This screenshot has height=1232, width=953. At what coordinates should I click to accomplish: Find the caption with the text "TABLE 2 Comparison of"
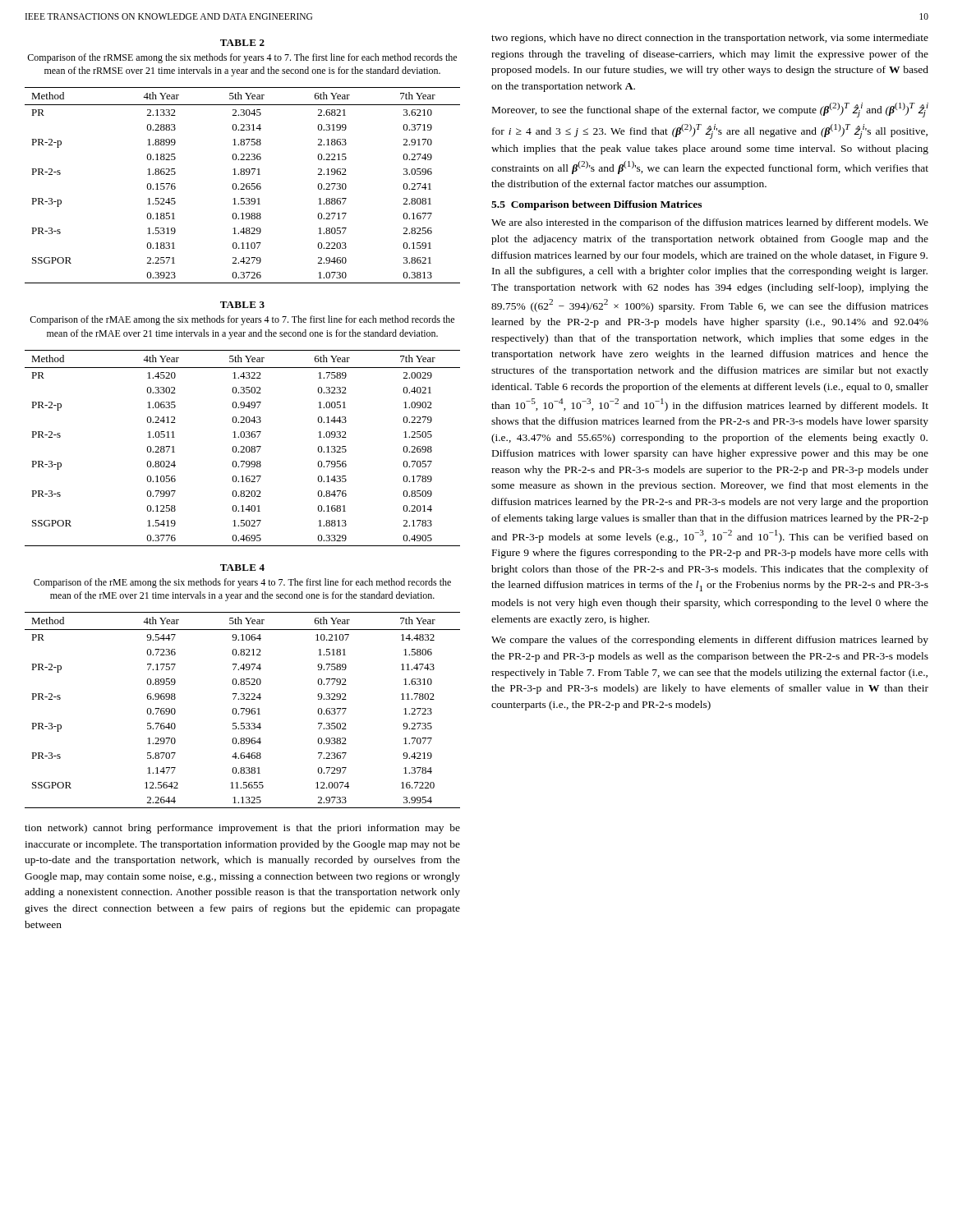point(242,57)
